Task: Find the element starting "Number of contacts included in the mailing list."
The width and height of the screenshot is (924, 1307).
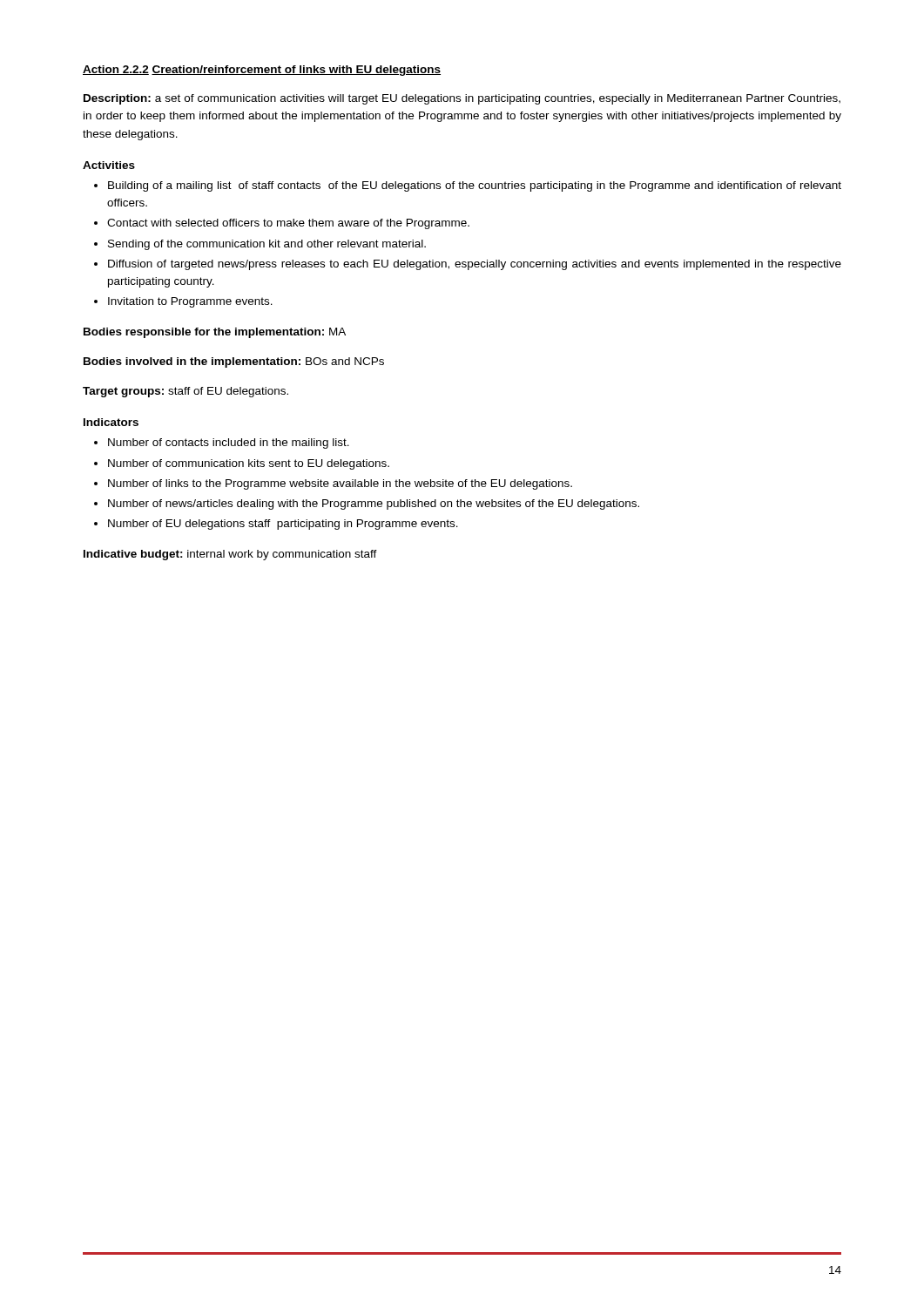Action: coord(228,442)
